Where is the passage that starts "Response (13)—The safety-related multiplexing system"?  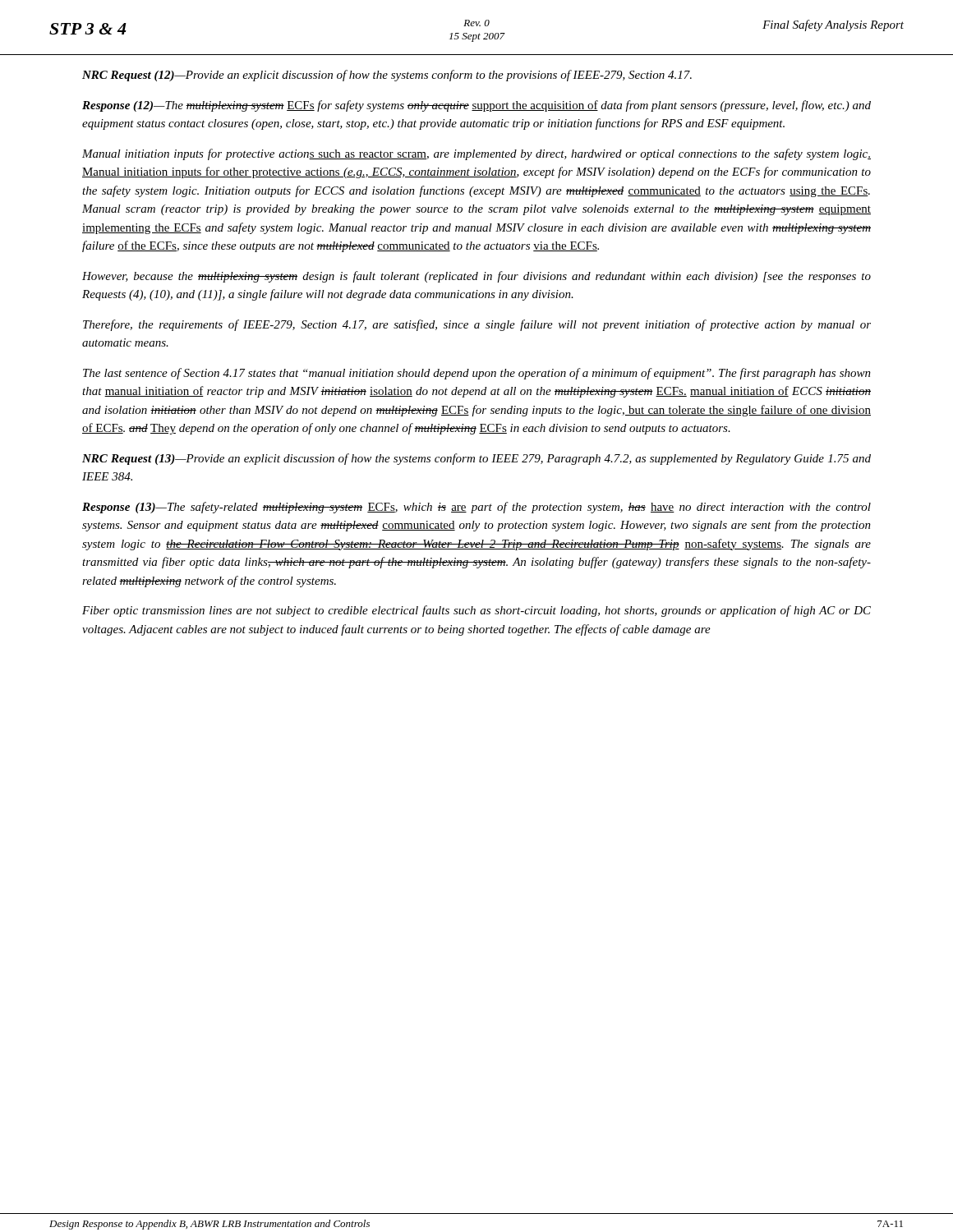click(x=476, y=543)
